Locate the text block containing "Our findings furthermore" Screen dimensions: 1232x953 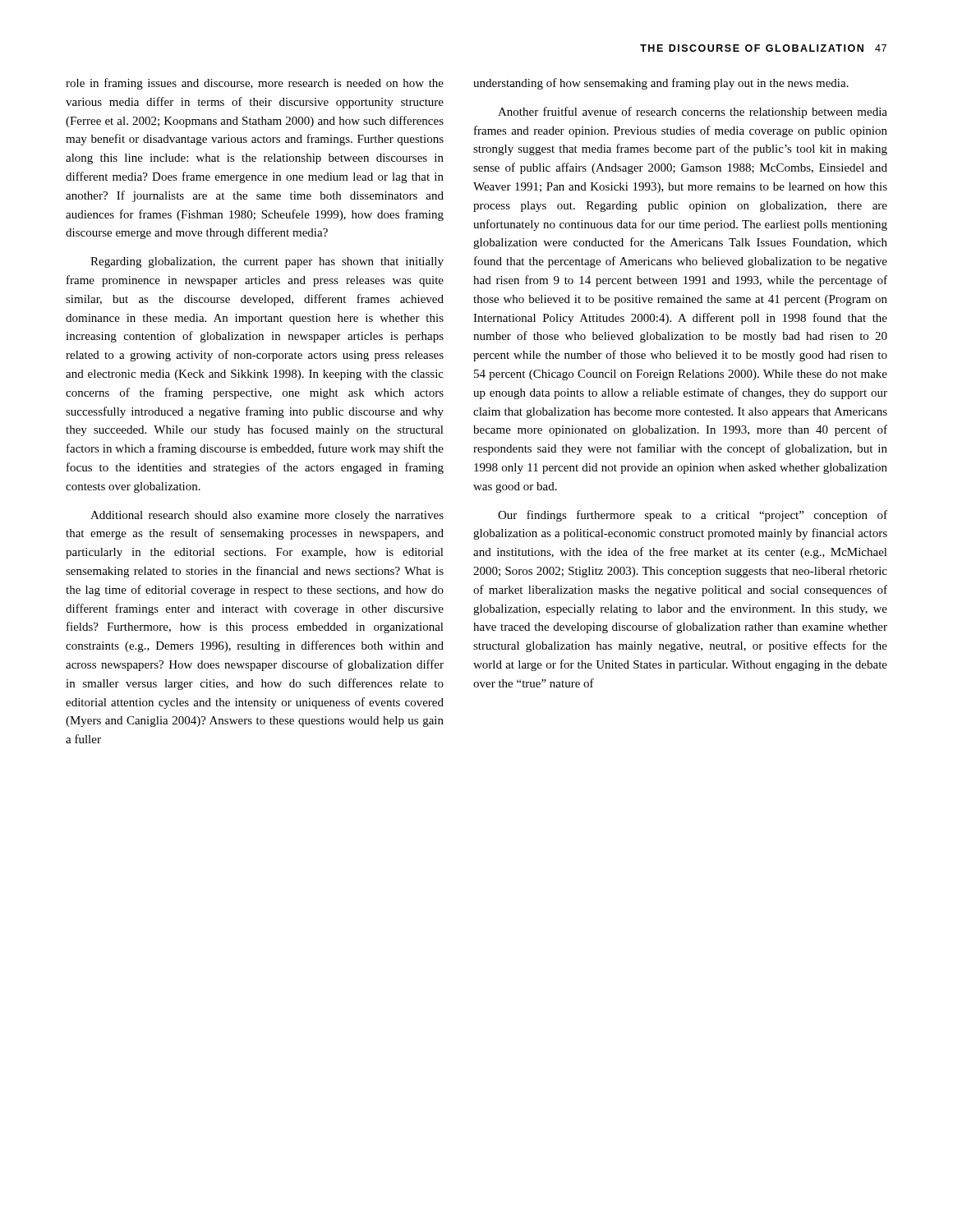coord(680,599)
